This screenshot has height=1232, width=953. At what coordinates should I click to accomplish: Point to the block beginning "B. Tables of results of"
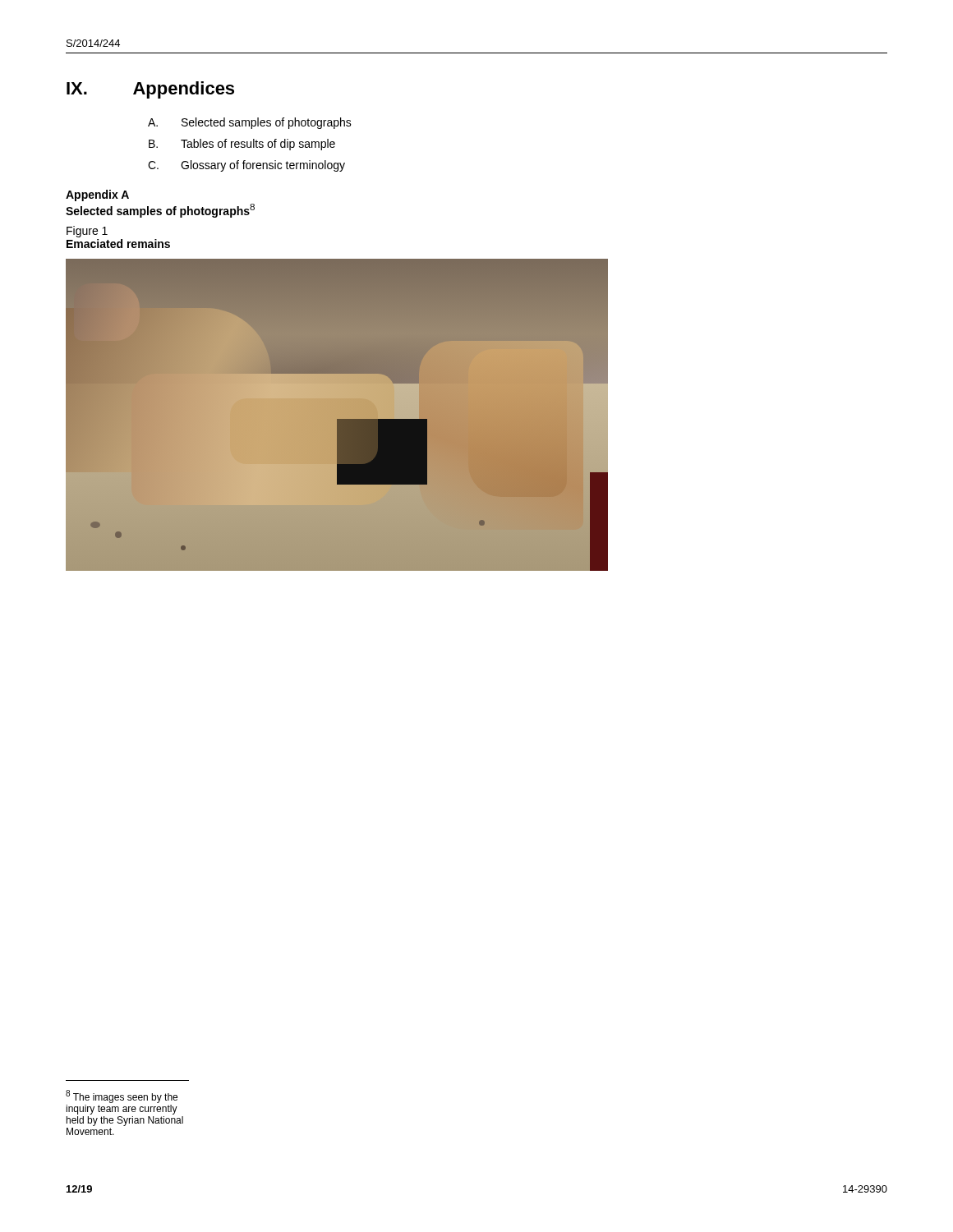[242, 144]
